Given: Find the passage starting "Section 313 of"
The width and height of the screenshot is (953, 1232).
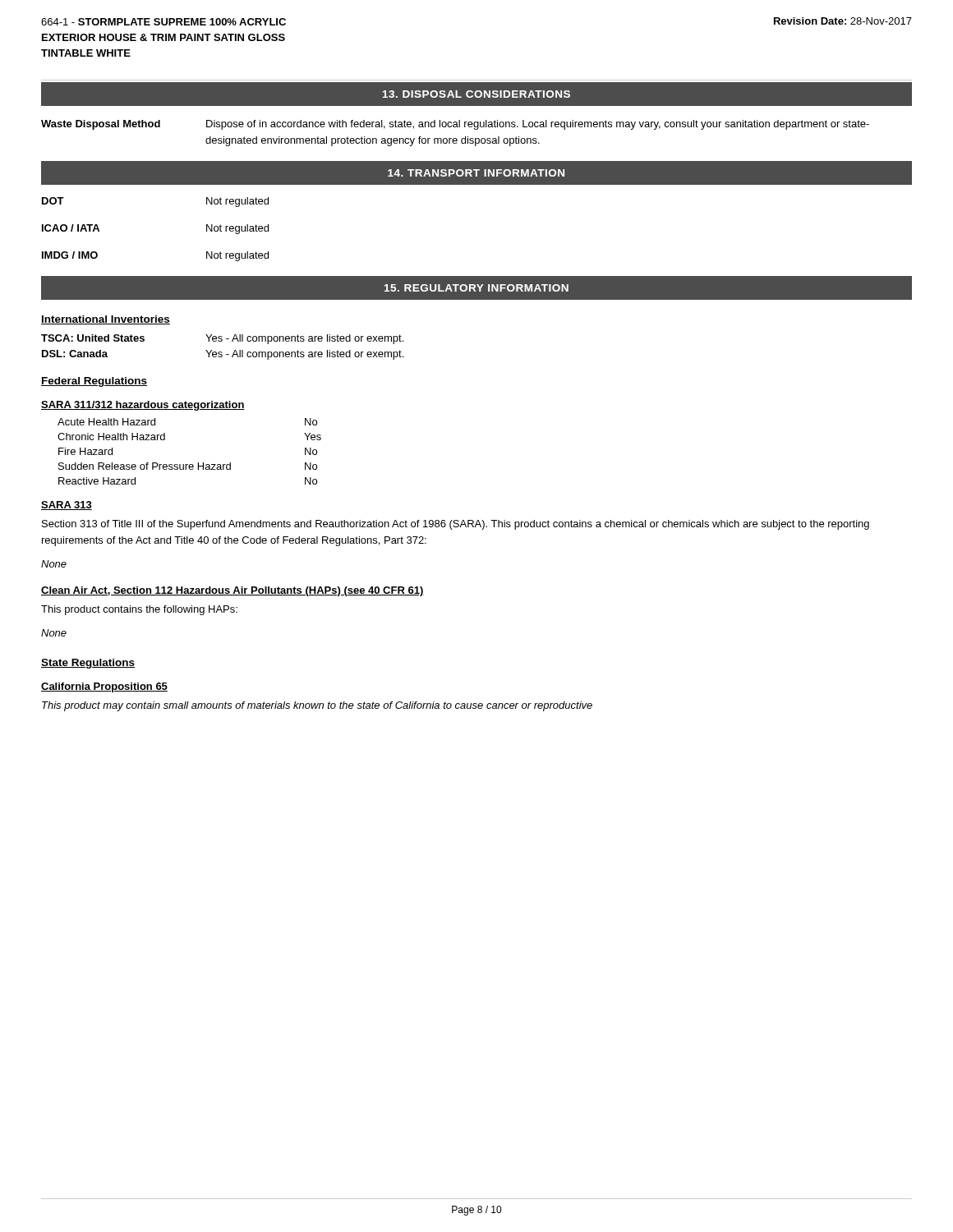Looking at the screenshot, I should [455, 532].
